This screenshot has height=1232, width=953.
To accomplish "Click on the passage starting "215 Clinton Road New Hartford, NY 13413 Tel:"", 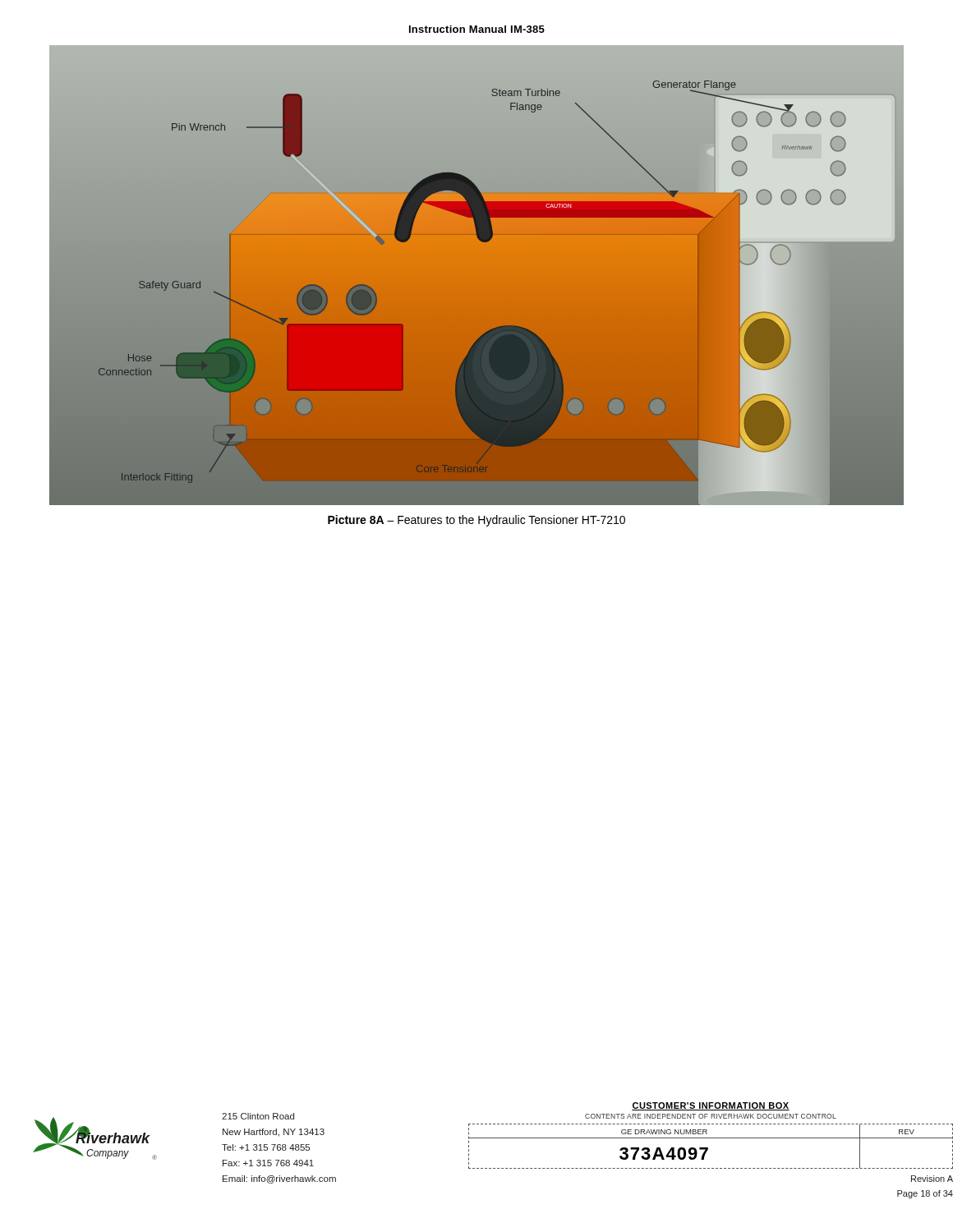I will (x=279, y=1147).
